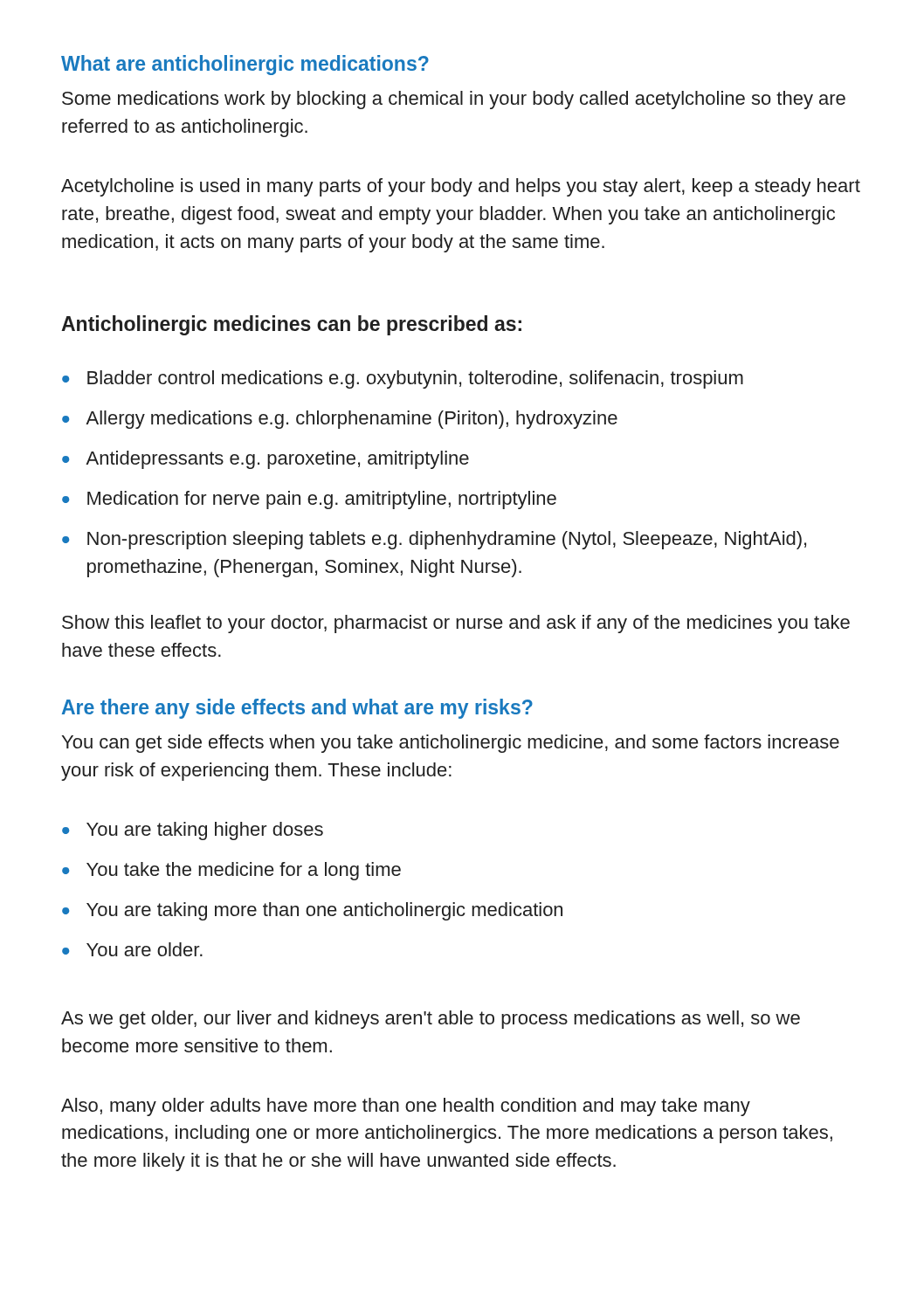Find the text block that says "You can get side"
The image size is (924, 1310).
[450, 756]
